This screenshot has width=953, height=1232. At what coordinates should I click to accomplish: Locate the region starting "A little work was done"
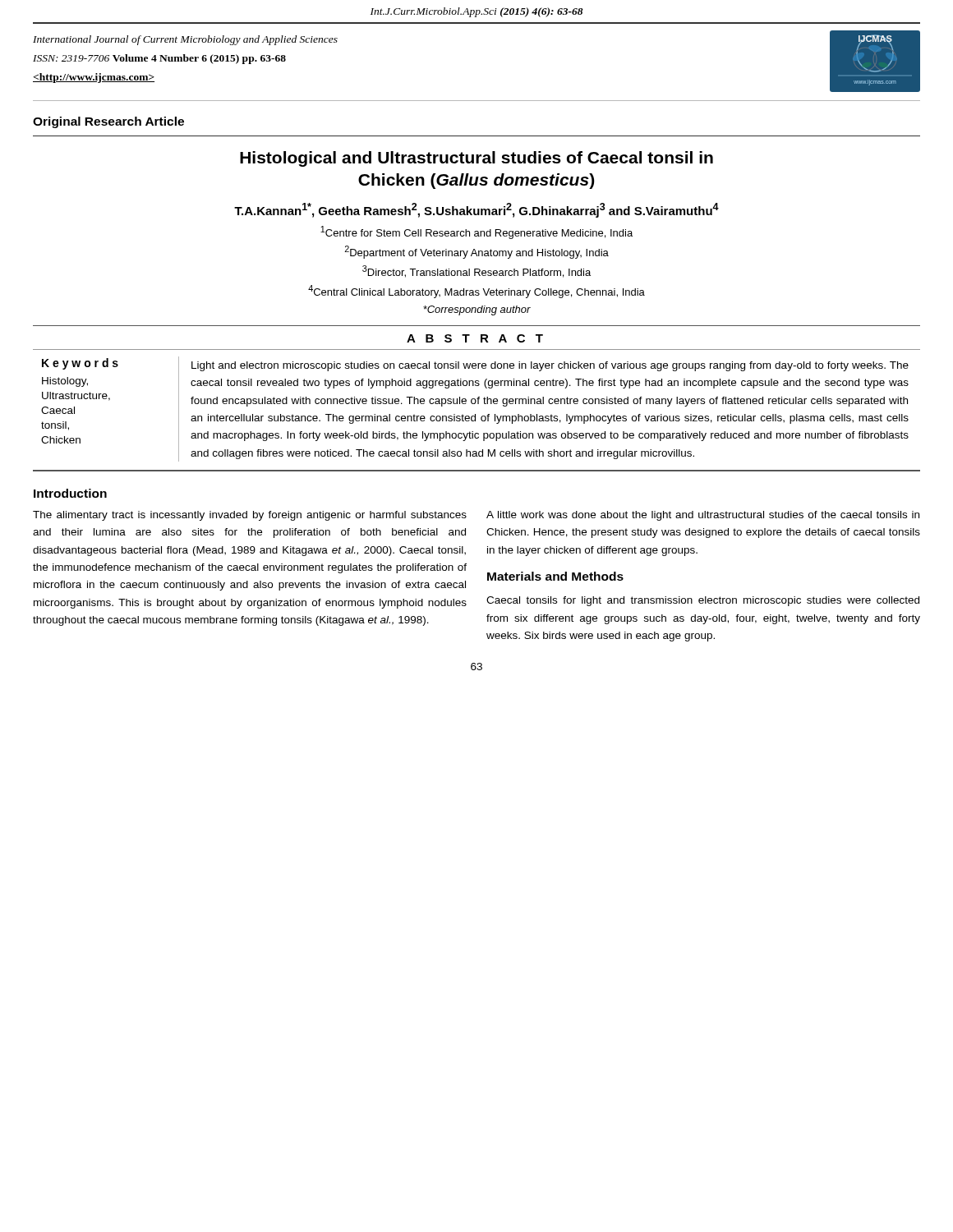(703, 532)
